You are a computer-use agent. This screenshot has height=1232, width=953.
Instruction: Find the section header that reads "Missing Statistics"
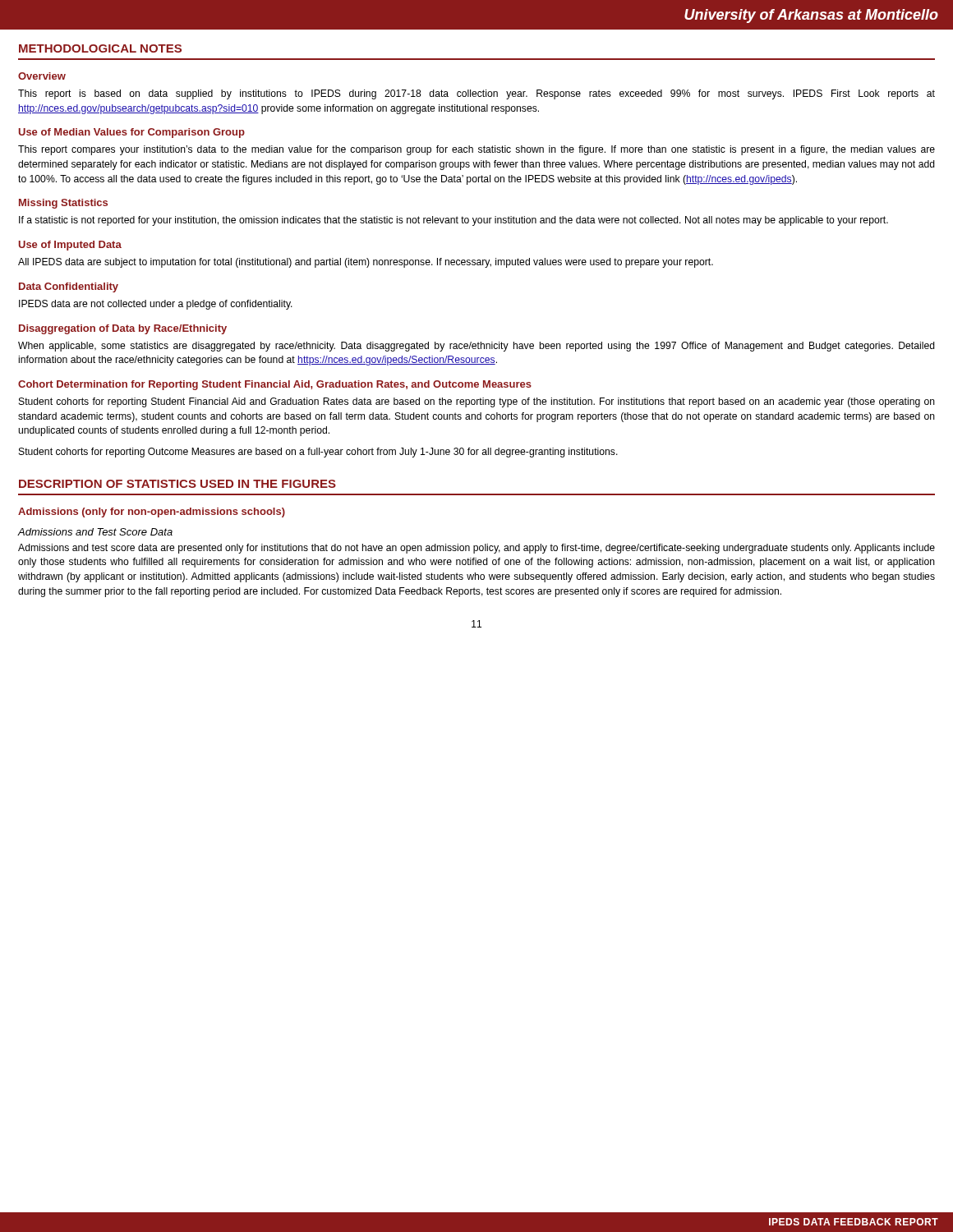(x=63, y=203)
